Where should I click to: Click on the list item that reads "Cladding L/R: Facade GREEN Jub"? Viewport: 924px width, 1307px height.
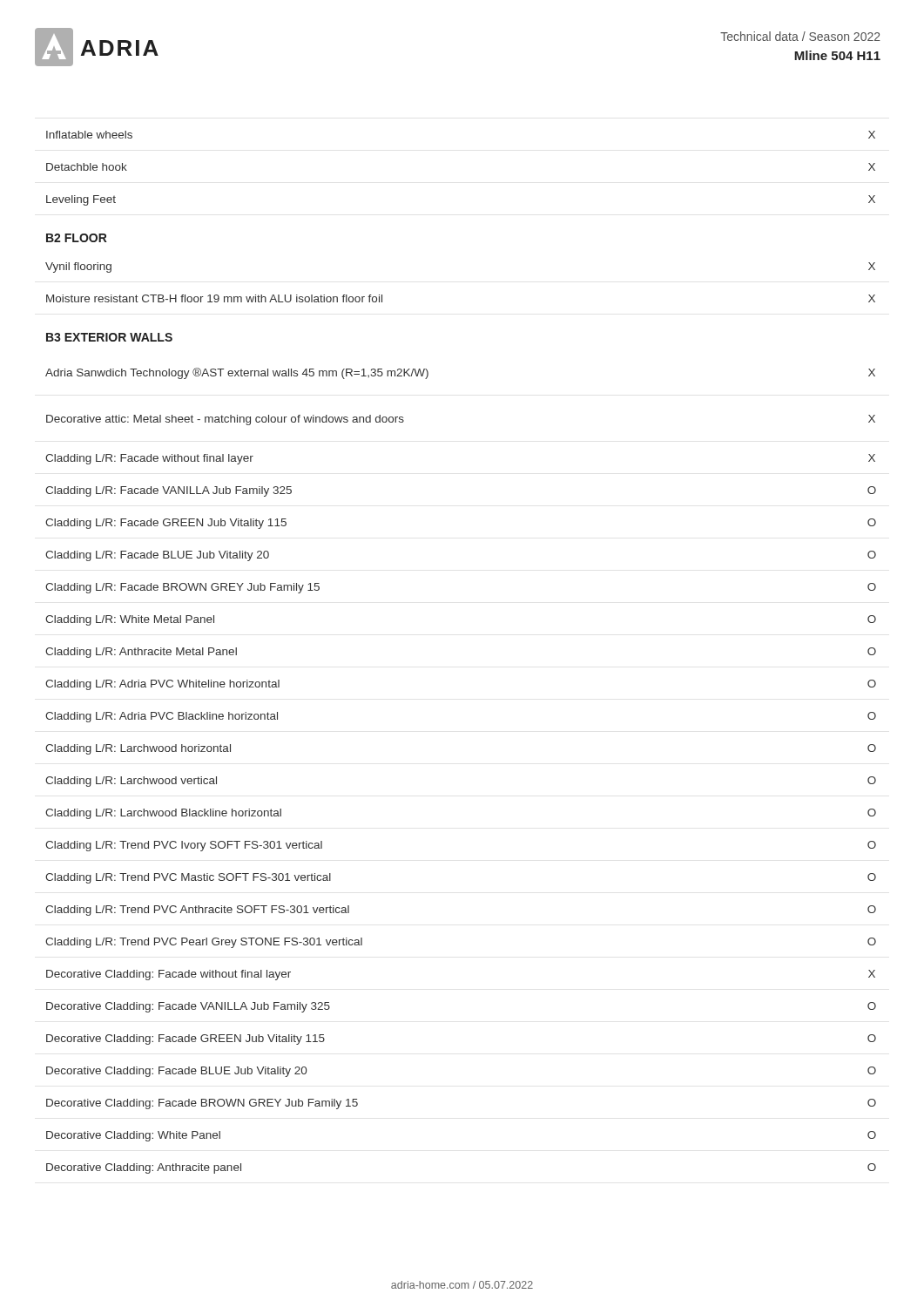point(168,522)
